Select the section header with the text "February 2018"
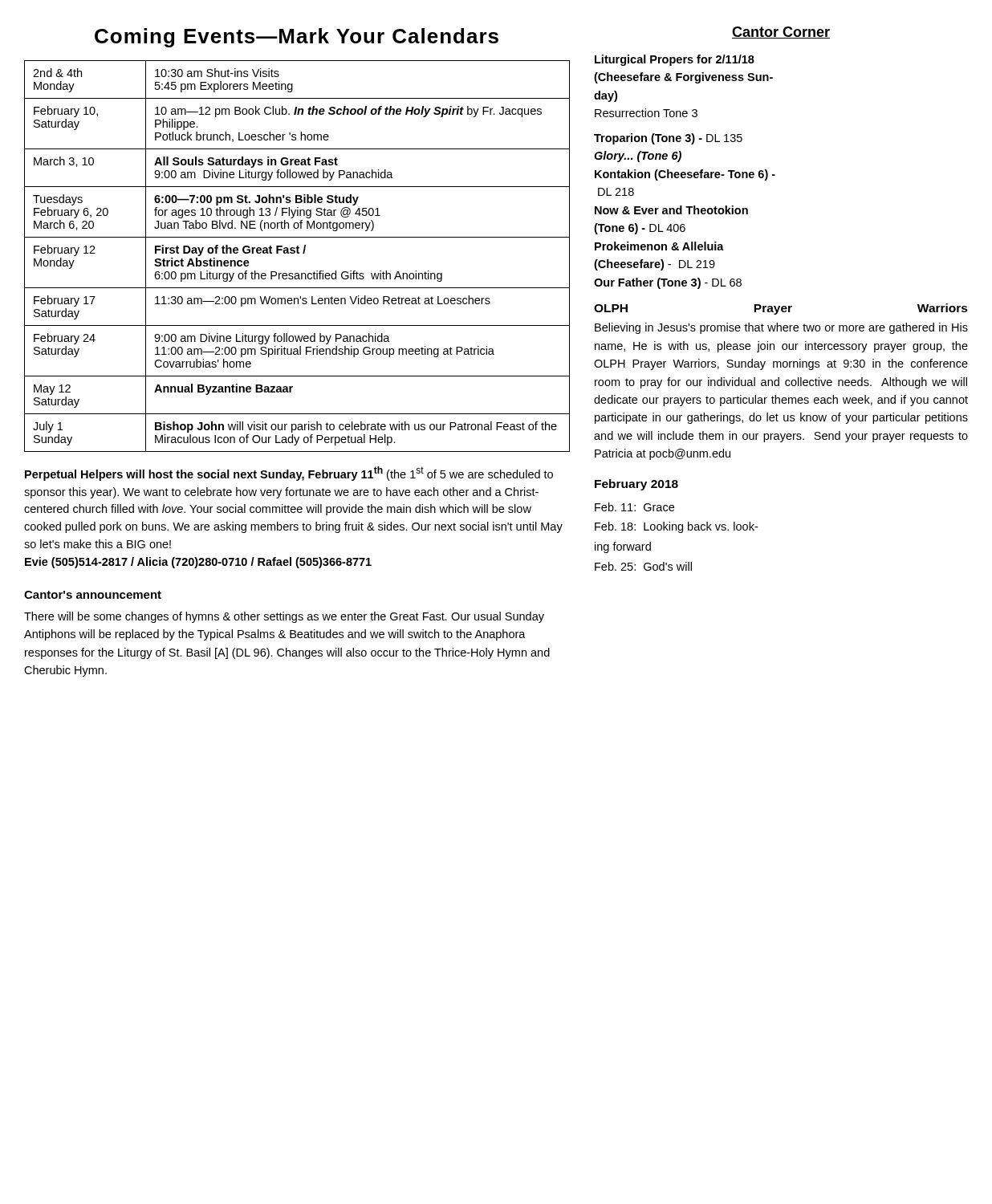This screenshot has width=992, height=1204. click(636, 485)
